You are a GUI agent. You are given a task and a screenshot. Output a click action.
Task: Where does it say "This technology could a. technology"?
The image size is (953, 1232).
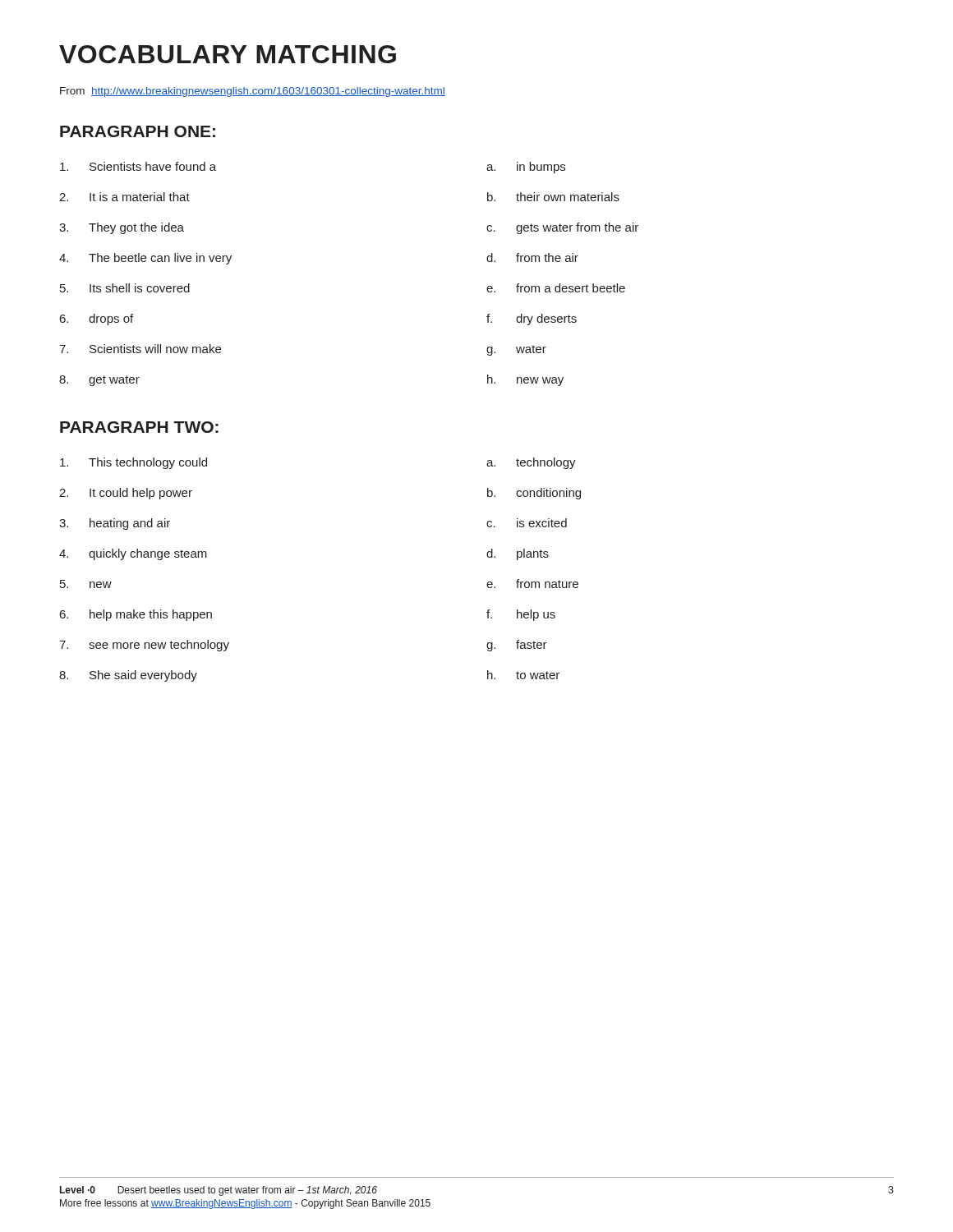point(147,463)
